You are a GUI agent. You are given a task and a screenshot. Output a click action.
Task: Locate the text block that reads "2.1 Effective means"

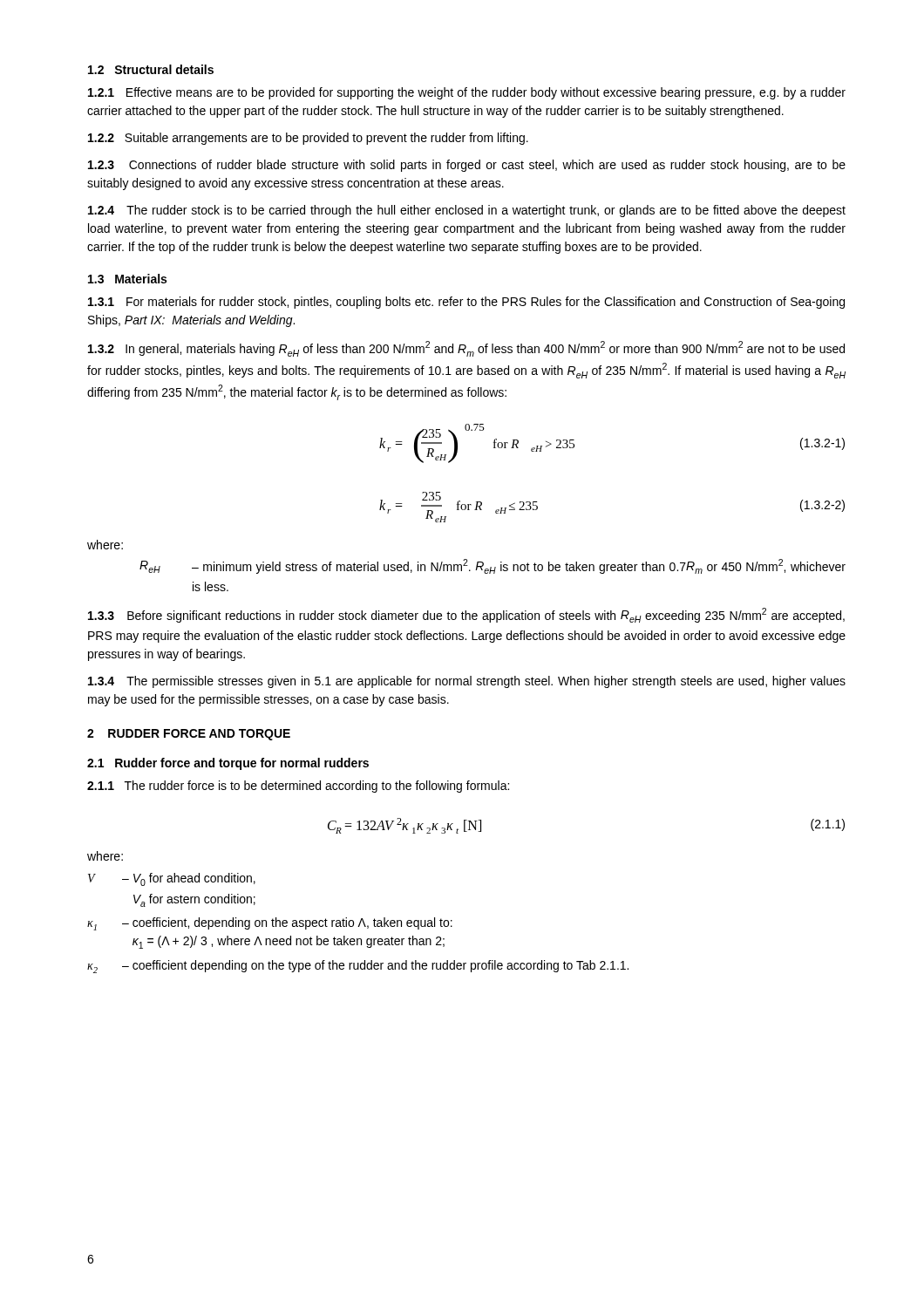[466, 102]
